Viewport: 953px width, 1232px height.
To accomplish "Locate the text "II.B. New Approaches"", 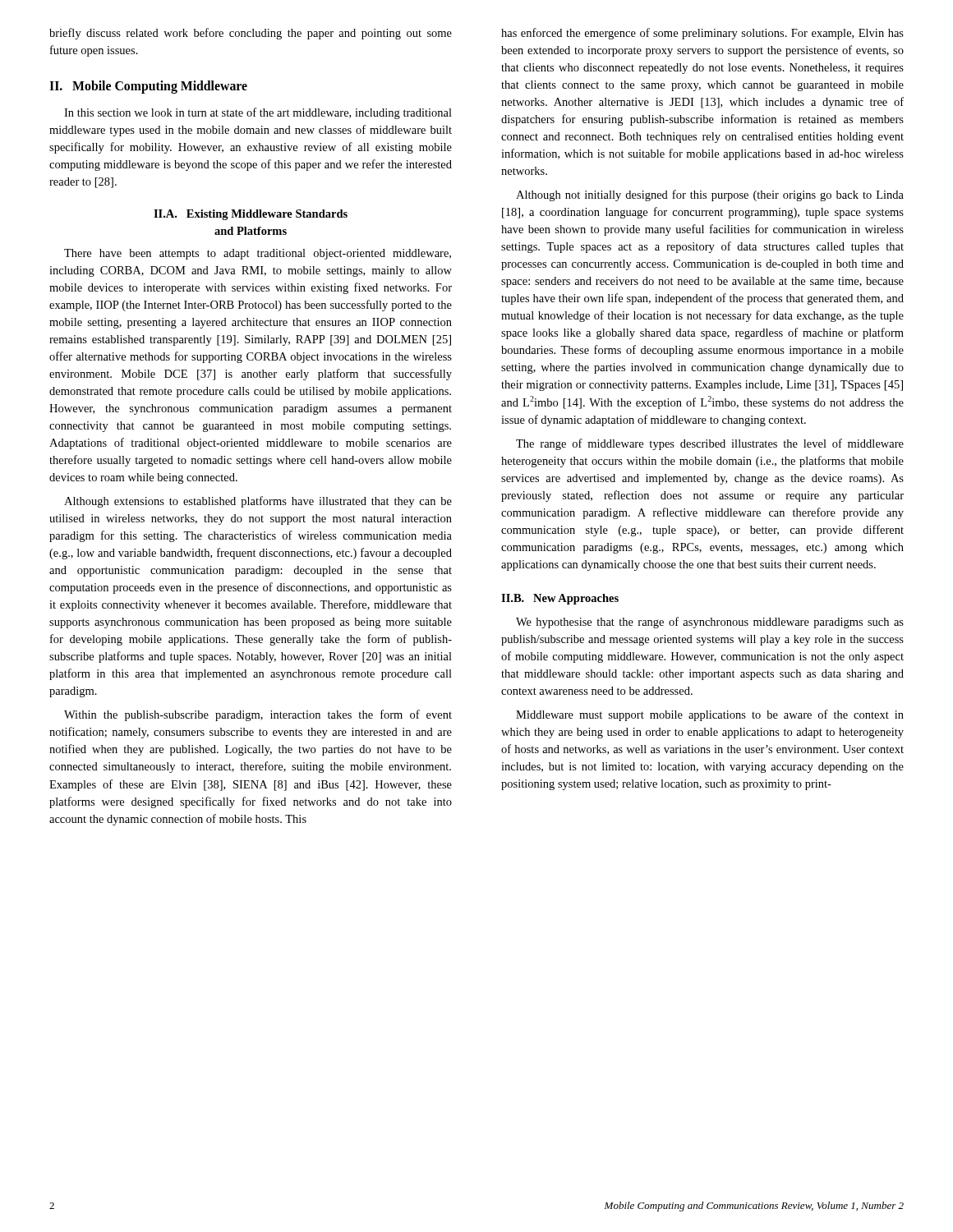I will (560, 598).
